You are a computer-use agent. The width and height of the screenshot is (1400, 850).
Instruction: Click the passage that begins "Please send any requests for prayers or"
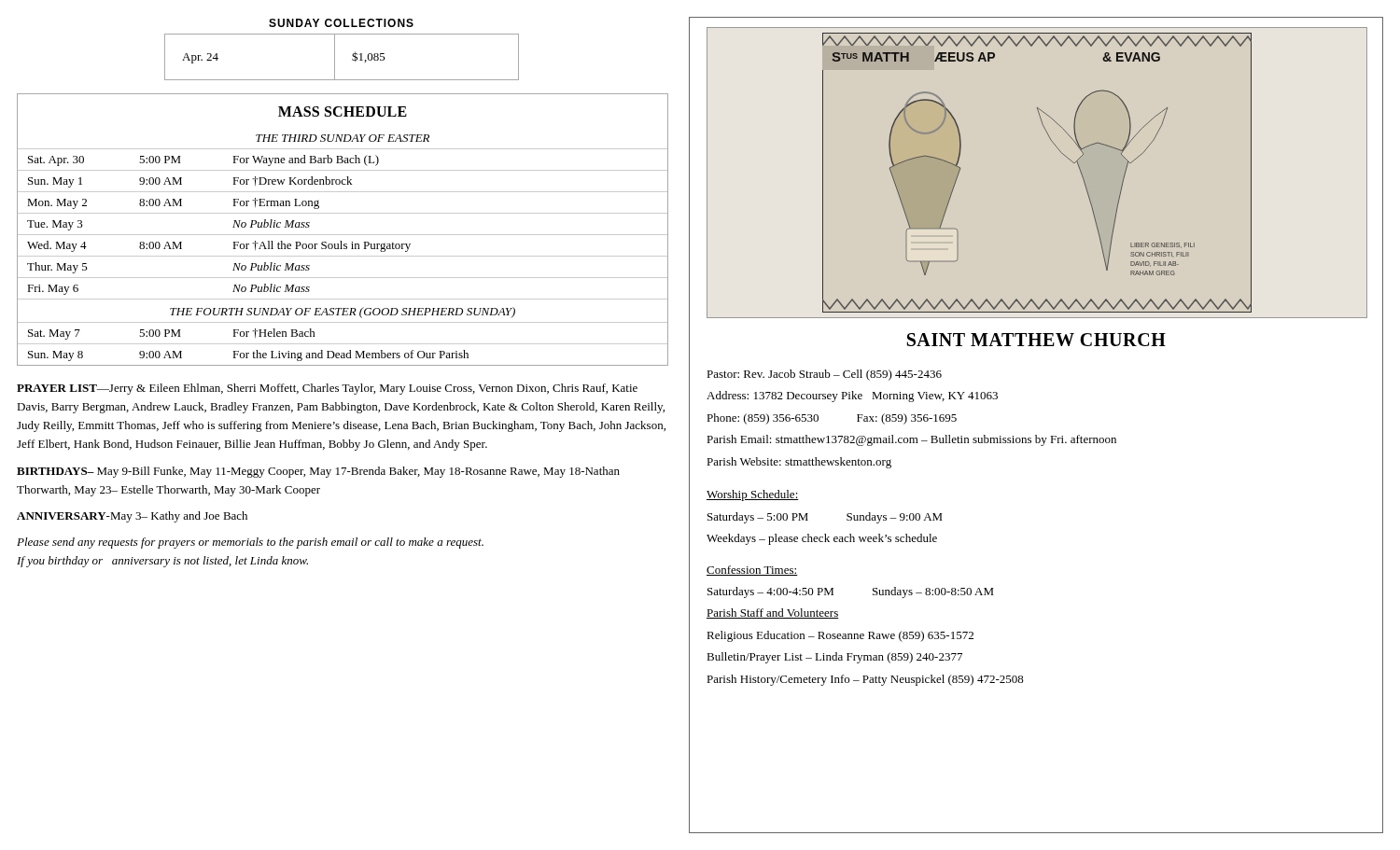point(251,551)
